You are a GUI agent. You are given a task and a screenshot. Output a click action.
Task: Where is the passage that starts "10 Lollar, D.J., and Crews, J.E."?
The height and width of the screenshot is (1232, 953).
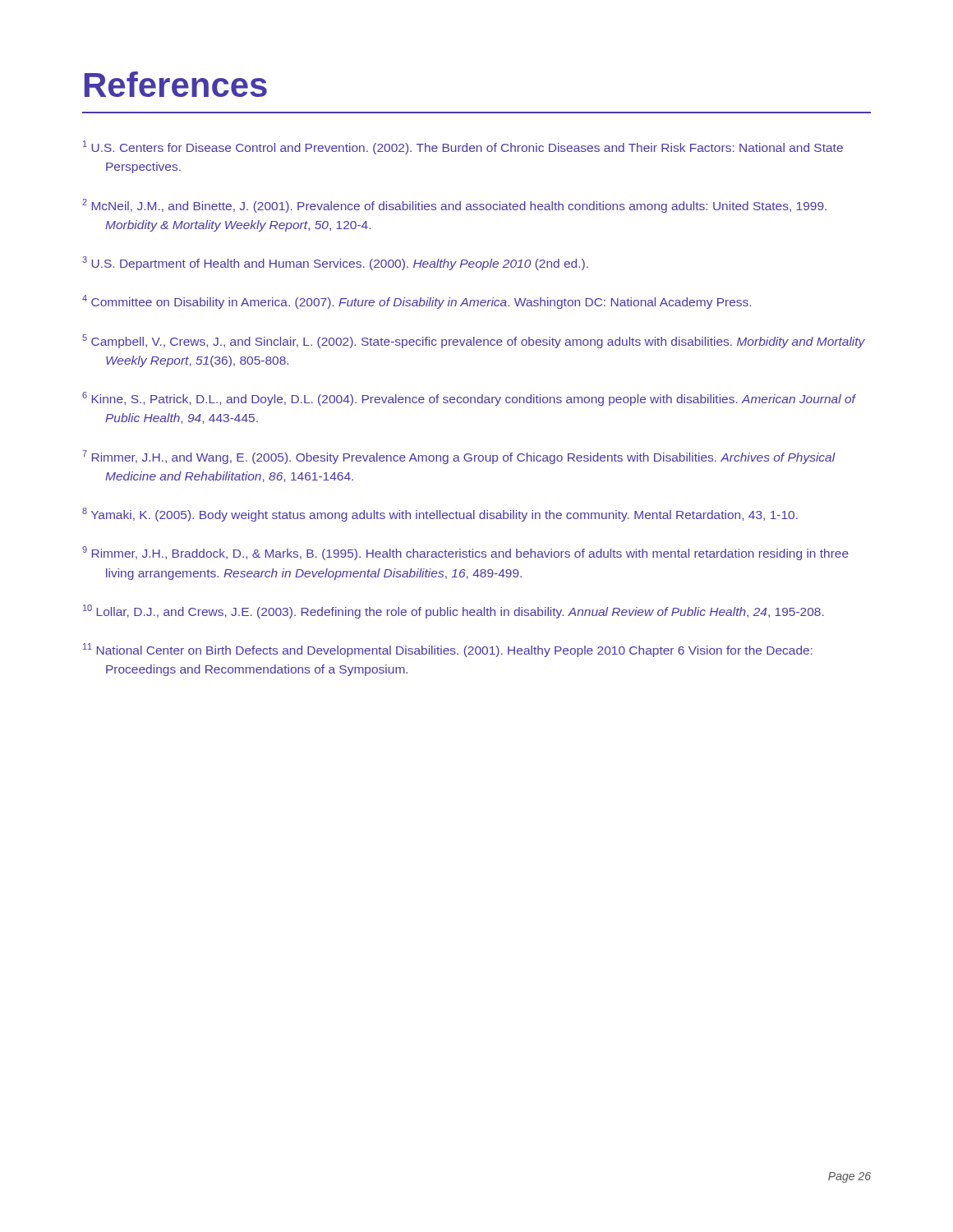pos(453,610)
